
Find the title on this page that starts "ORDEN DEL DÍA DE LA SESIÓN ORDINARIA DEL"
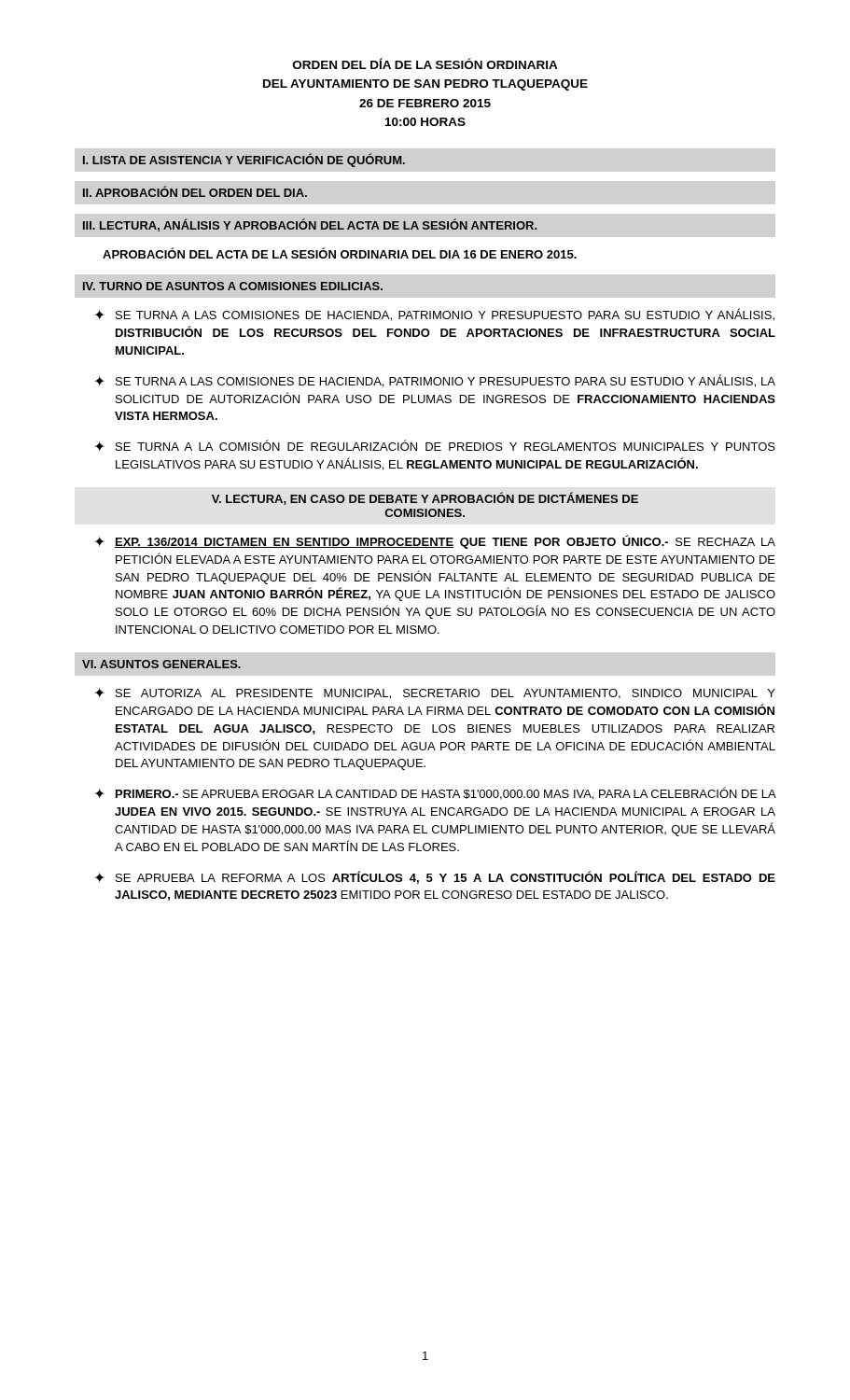point(425,93)
